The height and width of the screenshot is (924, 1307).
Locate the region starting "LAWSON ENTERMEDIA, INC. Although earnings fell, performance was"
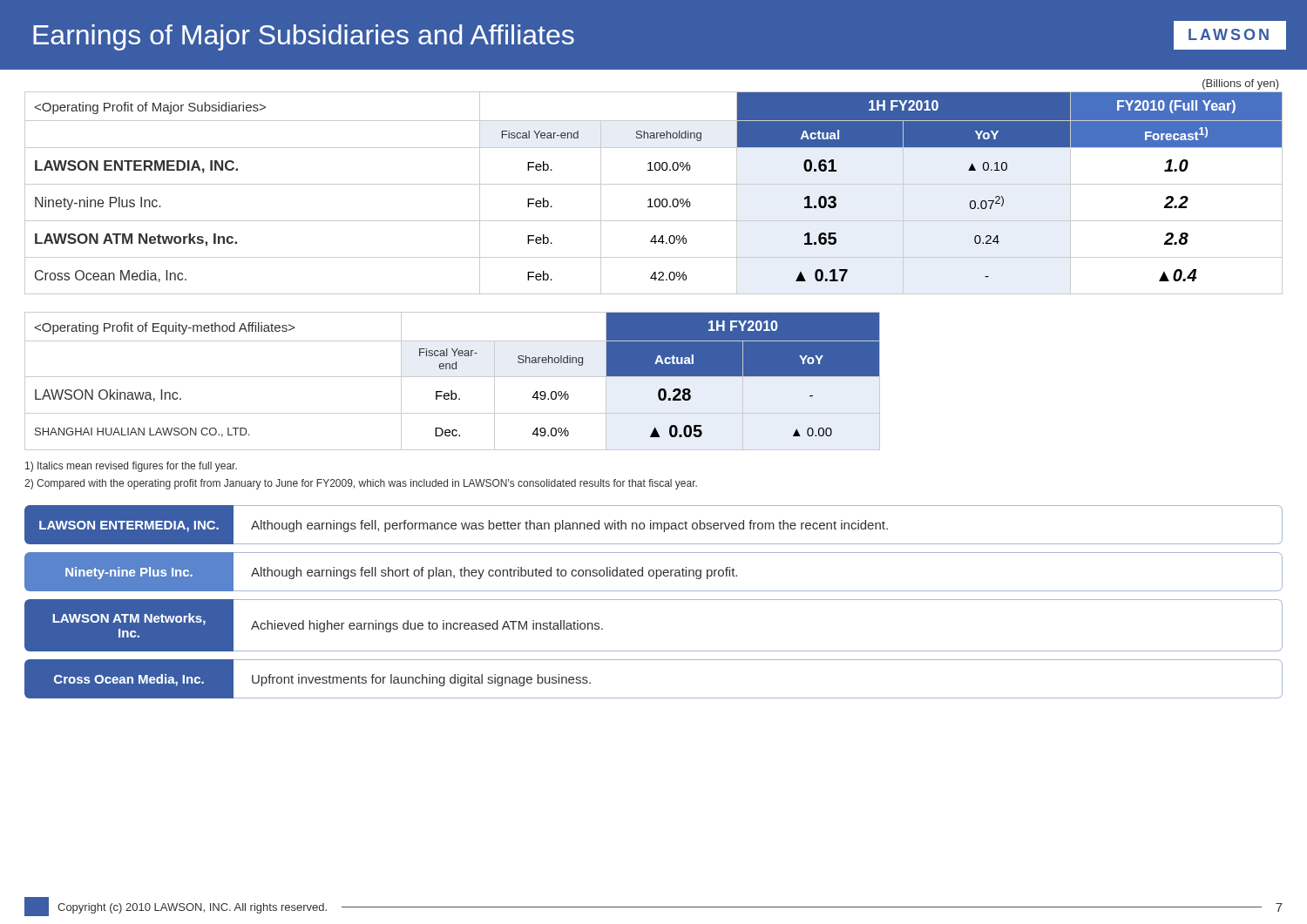pyautogui.click(x=654, y=525)
